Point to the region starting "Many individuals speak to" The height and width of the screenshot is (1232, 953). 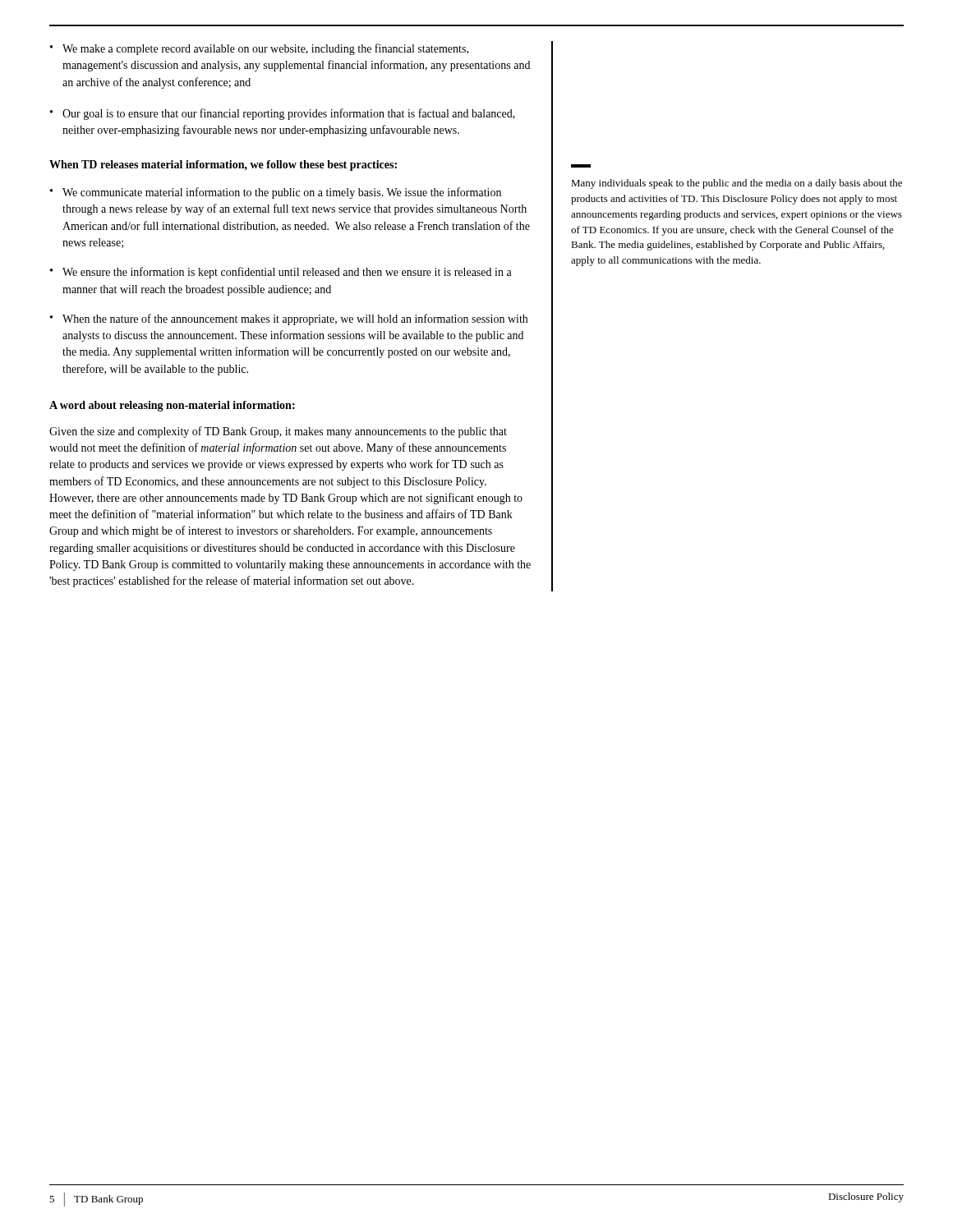(x=737, y=221)
